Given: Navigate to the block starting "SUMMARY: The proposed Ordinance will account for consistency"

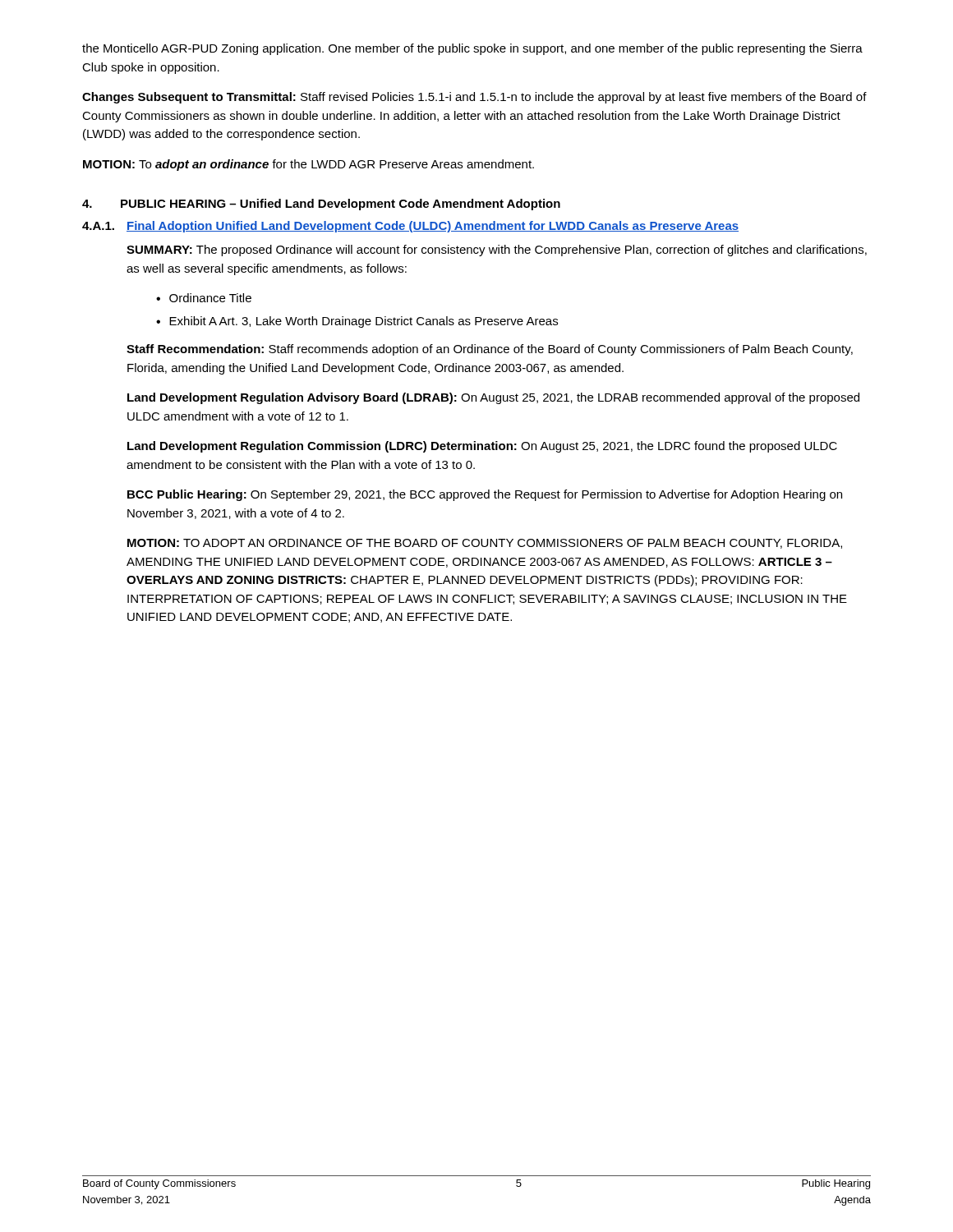Looking at the screenshot, I should click(x=497, y=259).
